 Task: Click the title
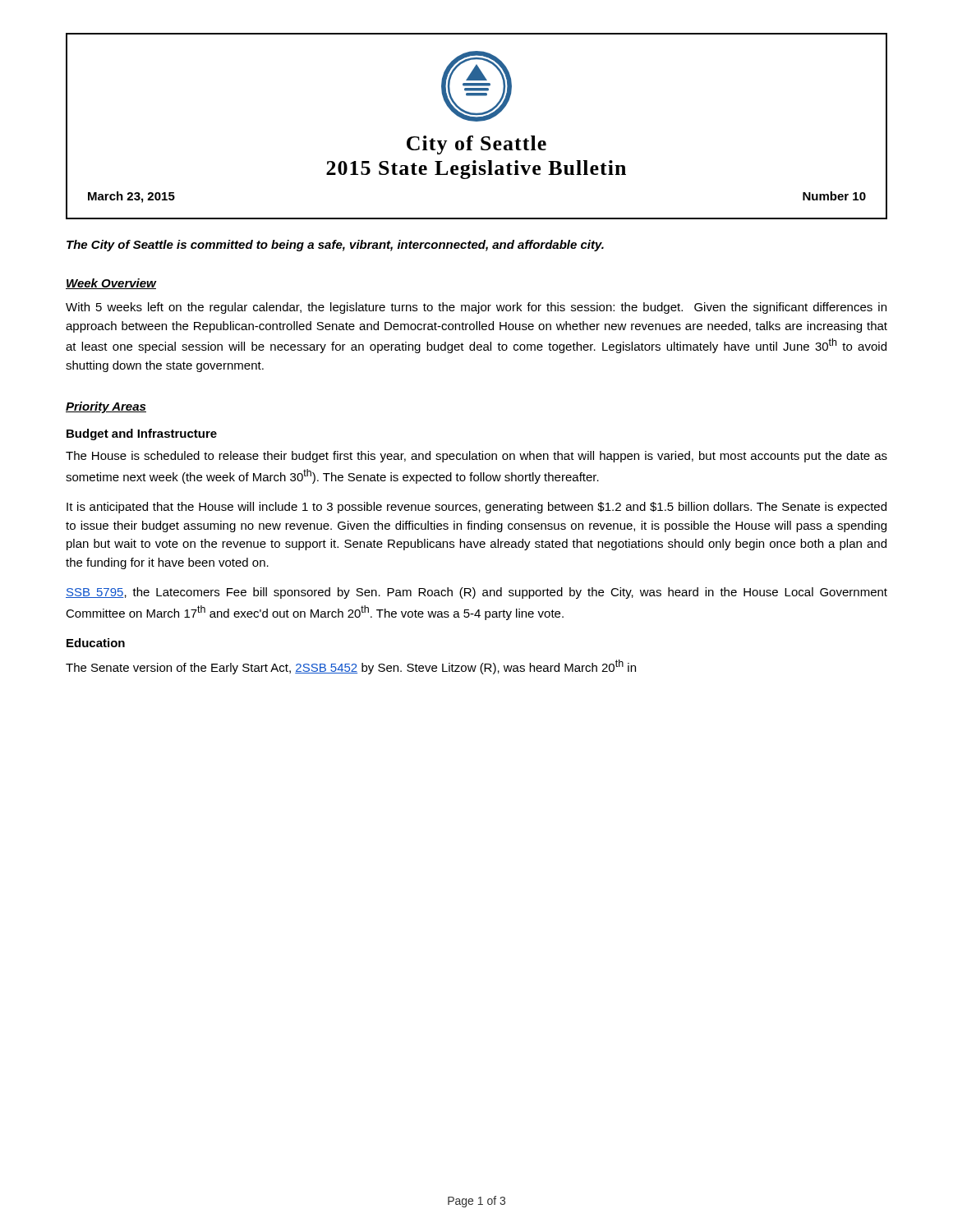click(476, 156)
